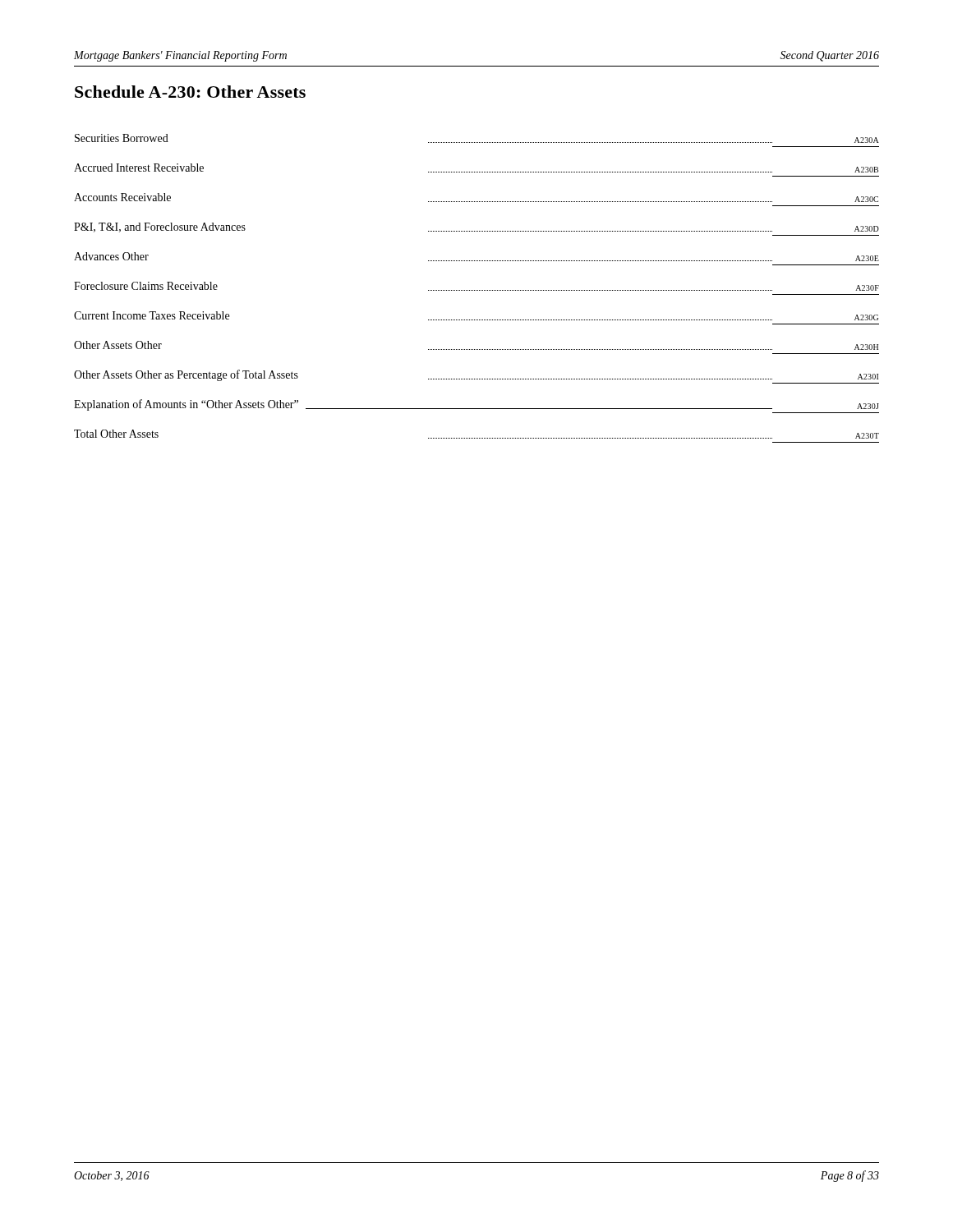Find the text block starting "Total Other Assets A230T"
The image size is (953, 1232).
tap(476, 430)
